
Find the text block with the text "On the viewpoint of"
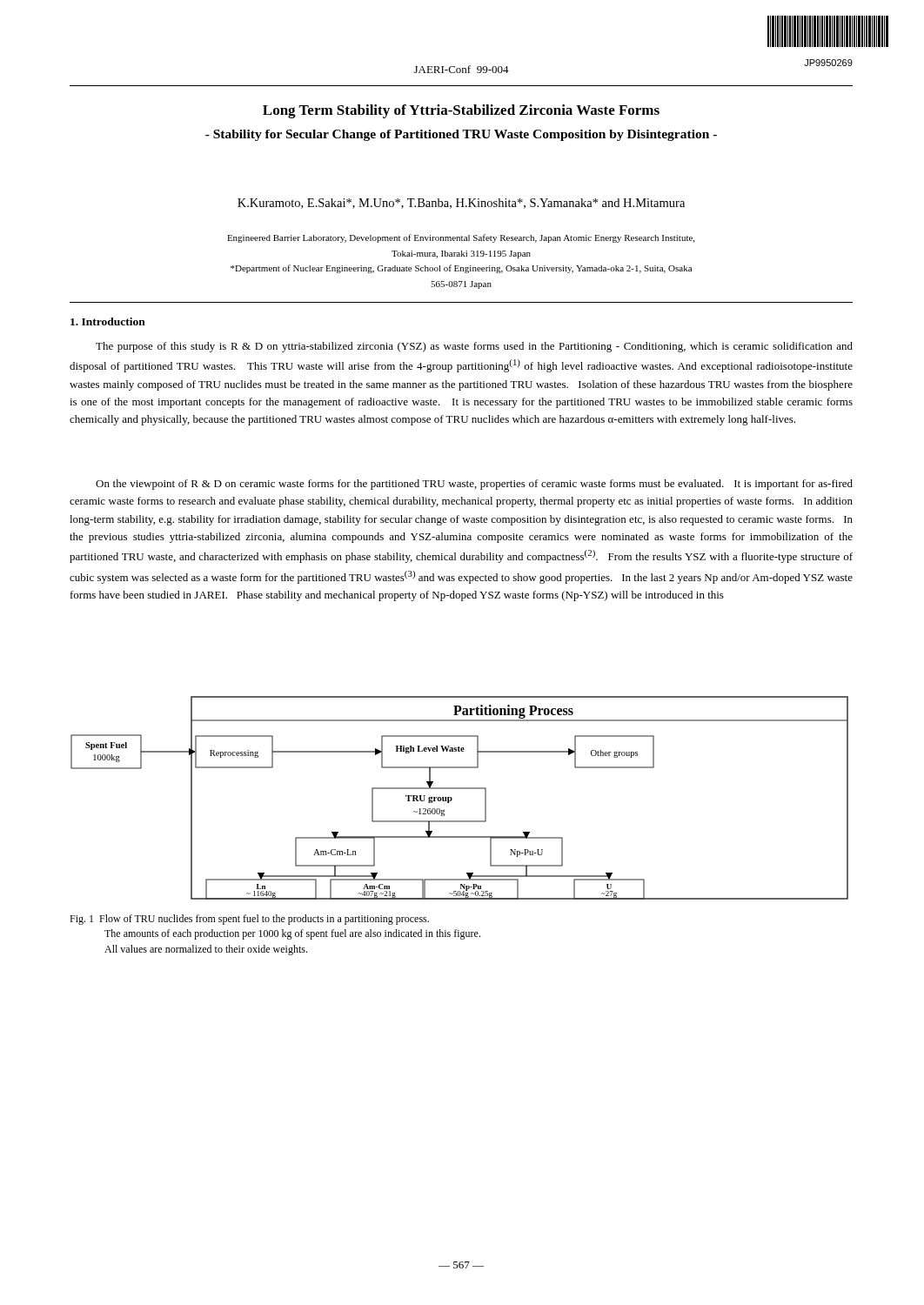coord(461,540)
